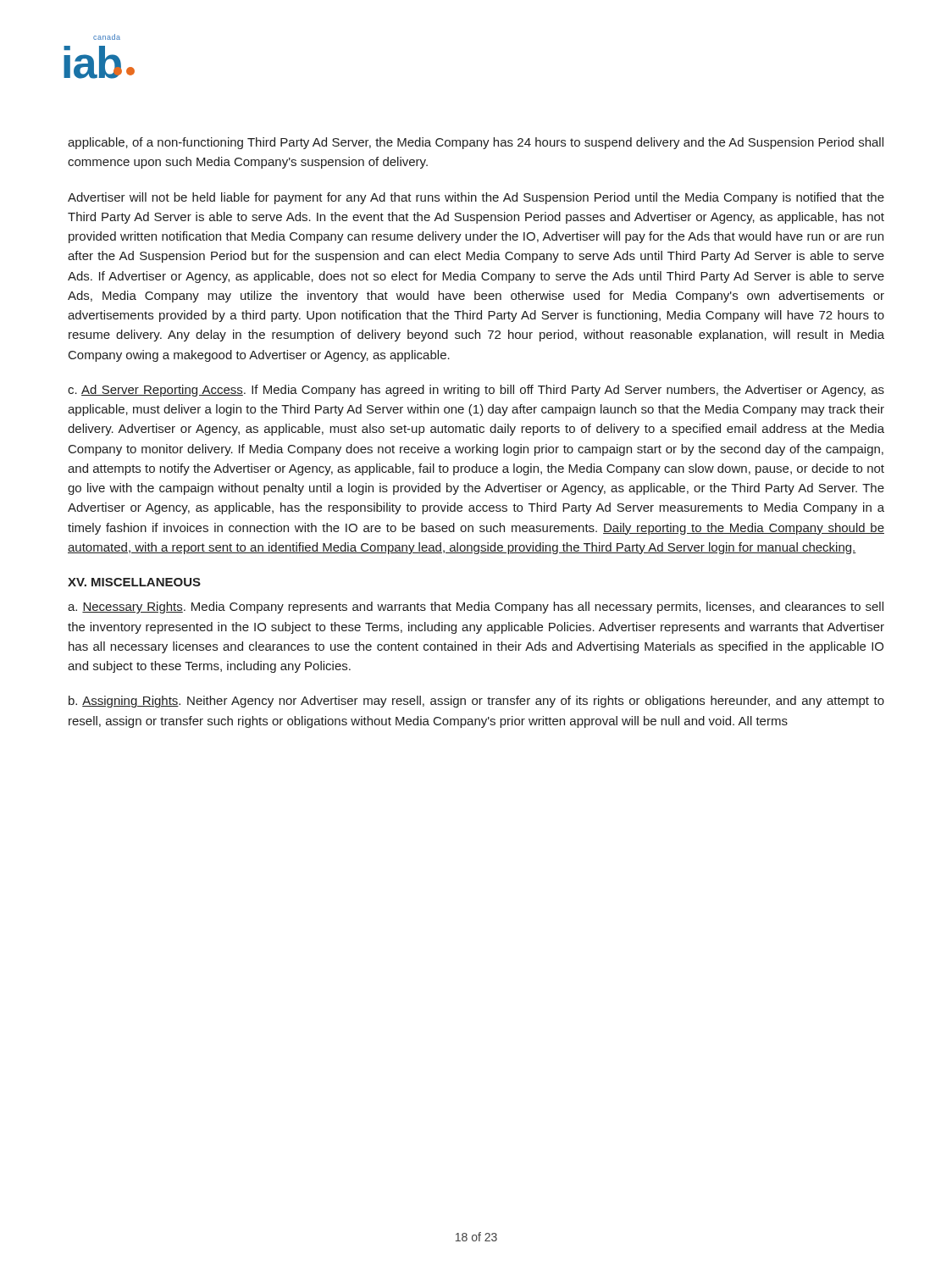
Task: Find the block on this page that starts "c. Ad Server Reporting Access. If Media Company"
Action: point(476,468)
